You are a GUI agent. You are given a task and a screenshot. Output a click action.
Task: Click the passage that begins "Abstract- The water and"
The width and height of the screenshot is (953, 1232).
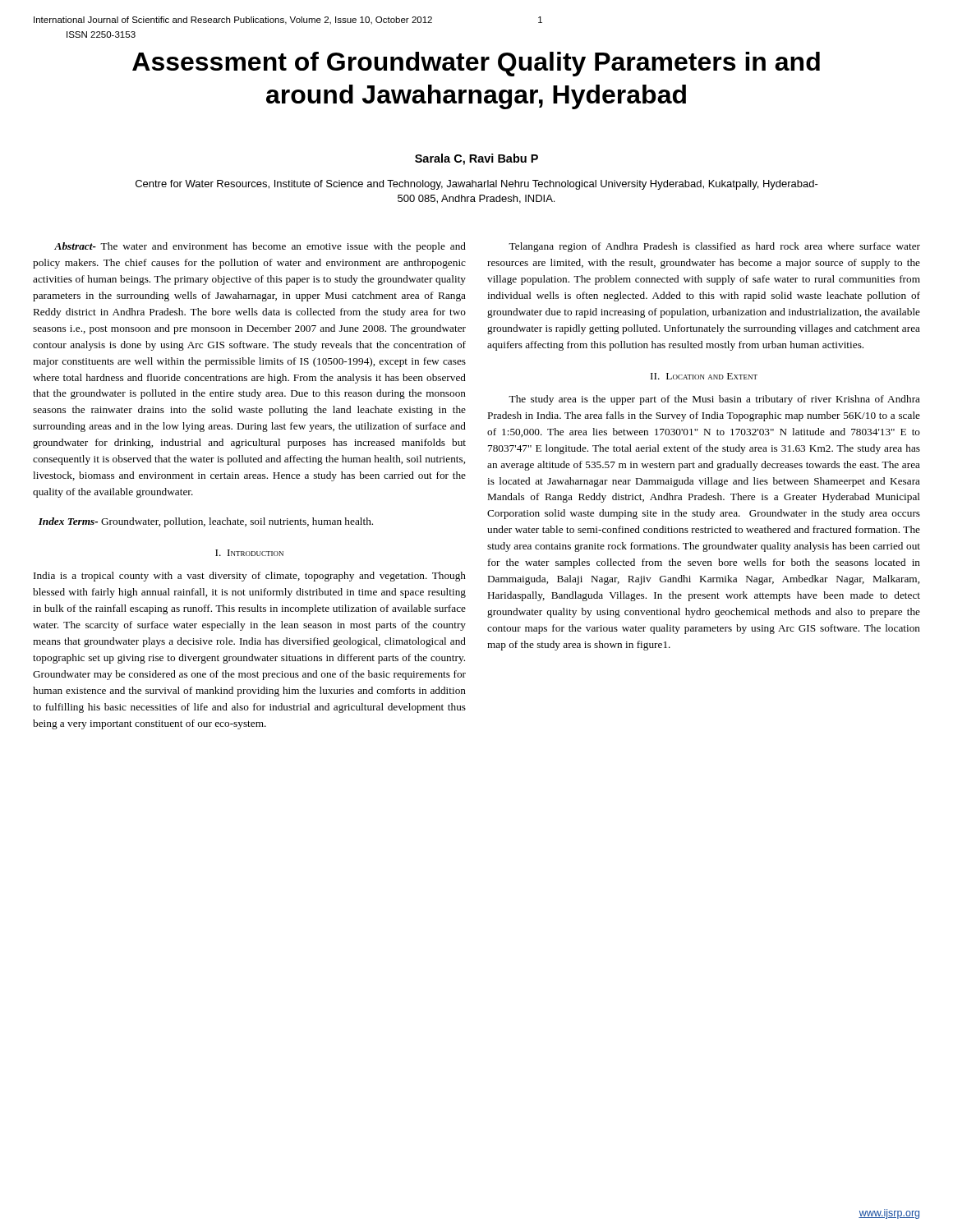pyautogui.click(x=249, y=369)
